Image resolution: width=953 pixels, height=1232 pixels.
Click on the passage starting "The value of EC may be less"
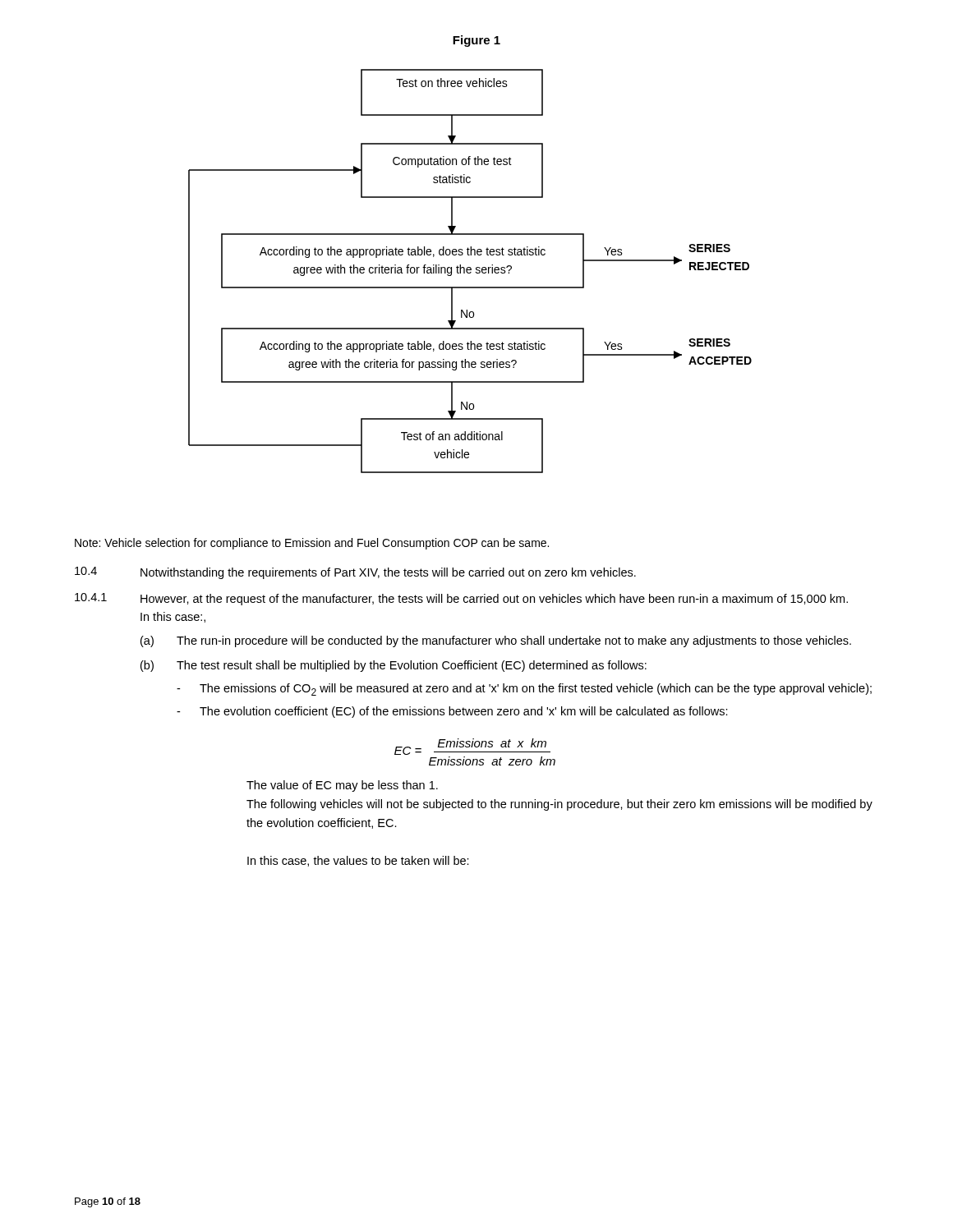[x=342, y=786]
